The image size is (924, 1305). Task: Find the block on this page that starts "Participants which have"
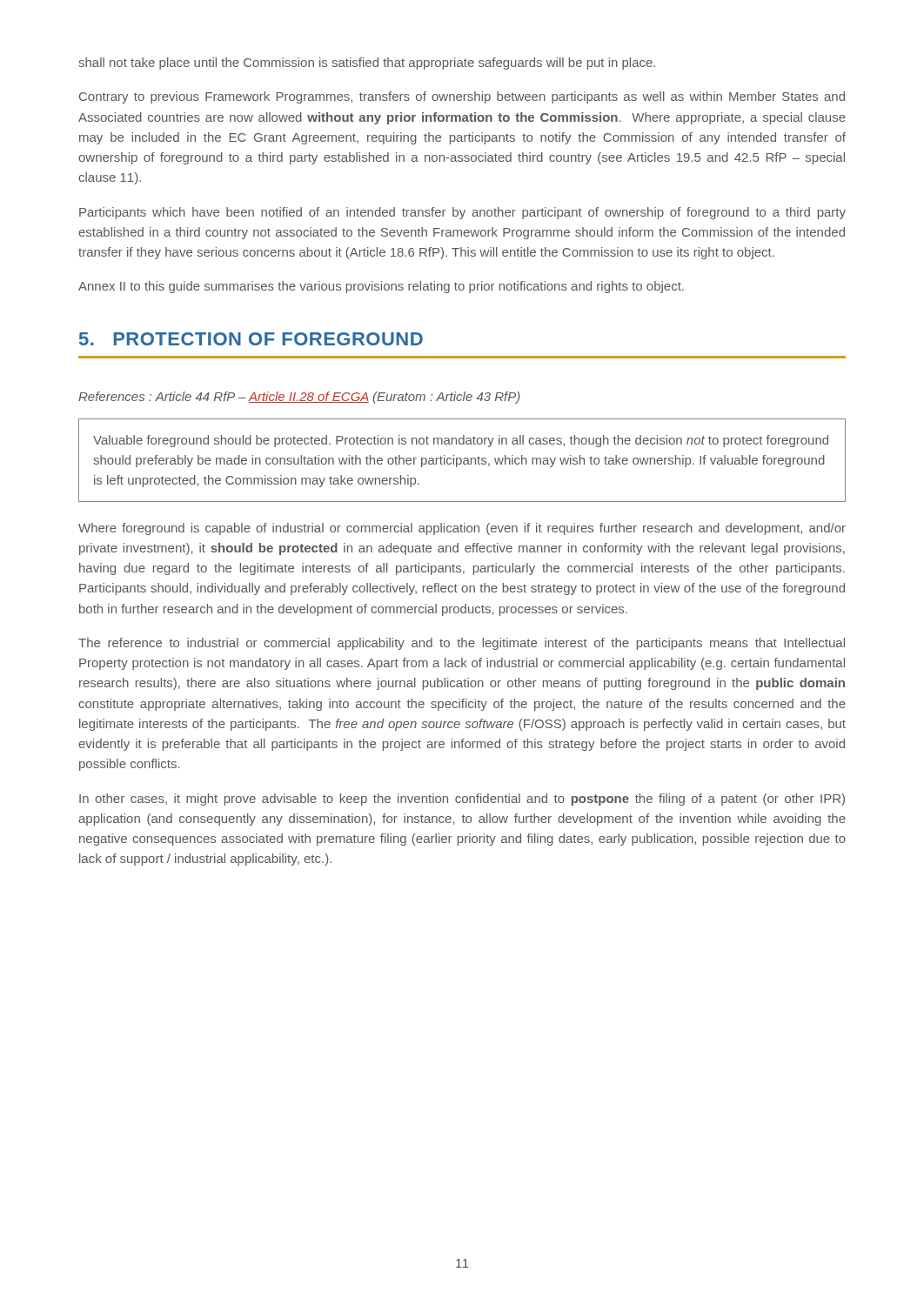[462, 232]
